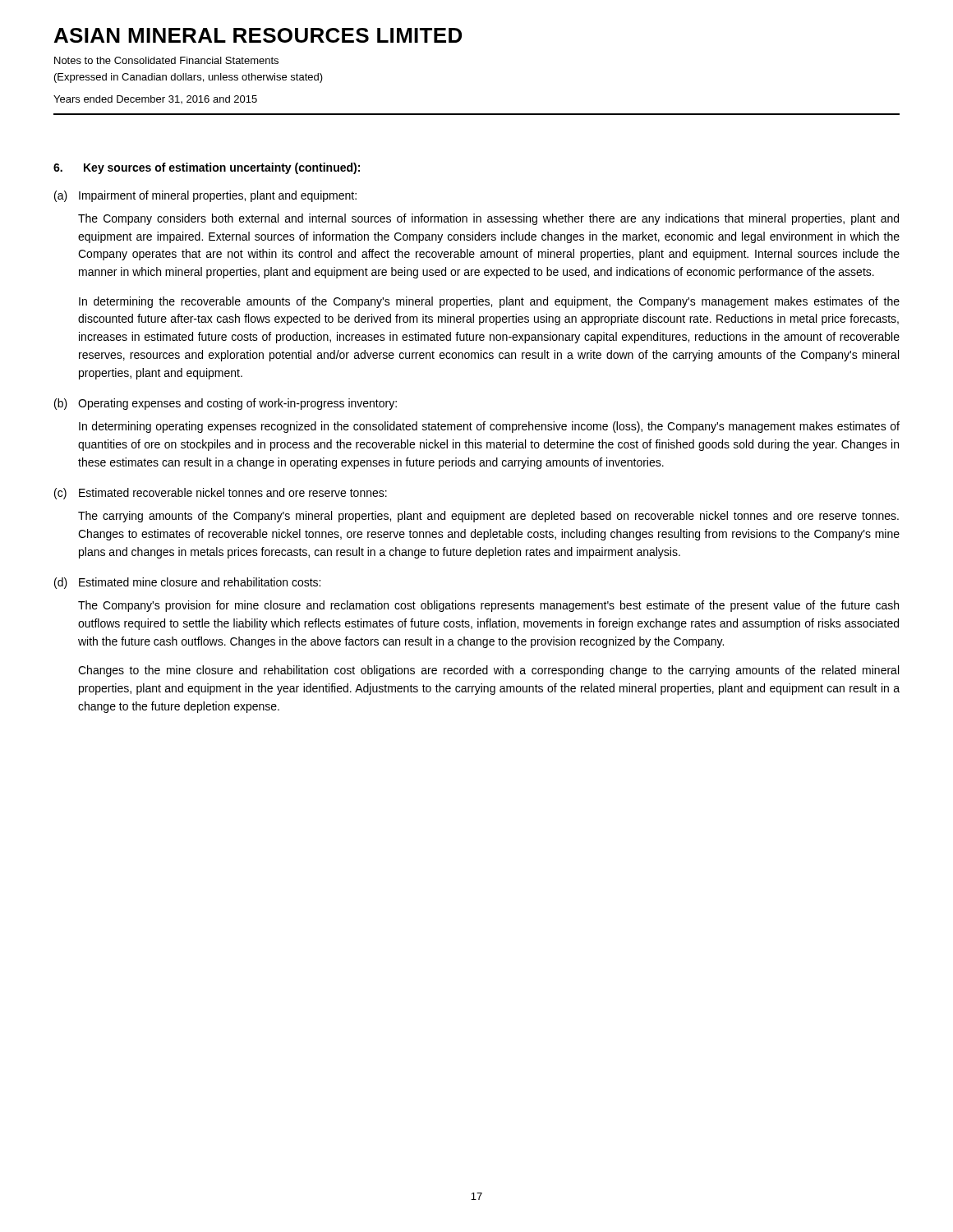Where is the passage that starts "(a) Impairment of mineral properties,"?
The width and height of the screenshot is (953, 1232).
tap(205, 195)
